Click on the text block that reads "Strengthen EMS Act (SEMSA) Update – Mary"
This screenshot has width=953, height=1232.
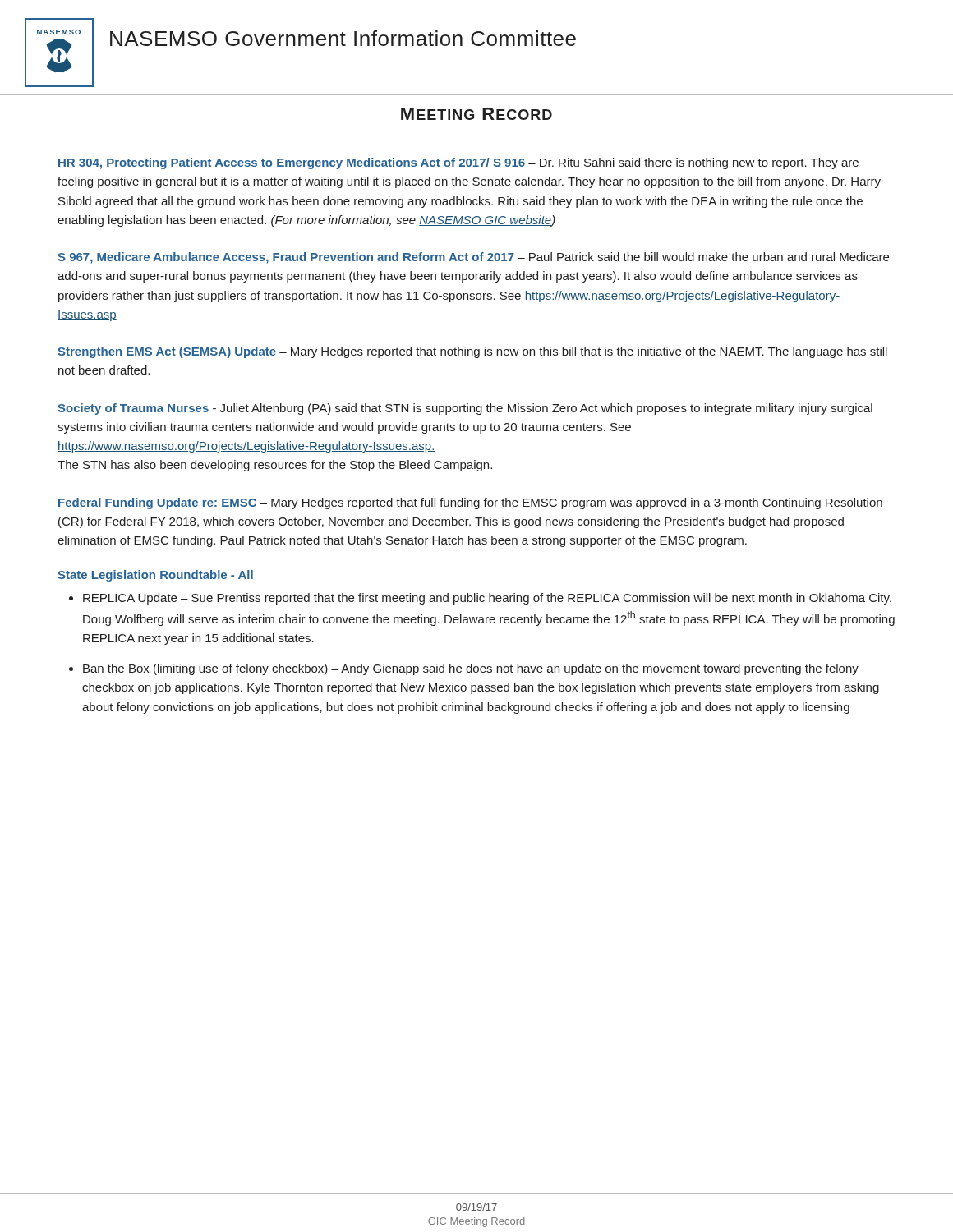click(x=473, y=361)
